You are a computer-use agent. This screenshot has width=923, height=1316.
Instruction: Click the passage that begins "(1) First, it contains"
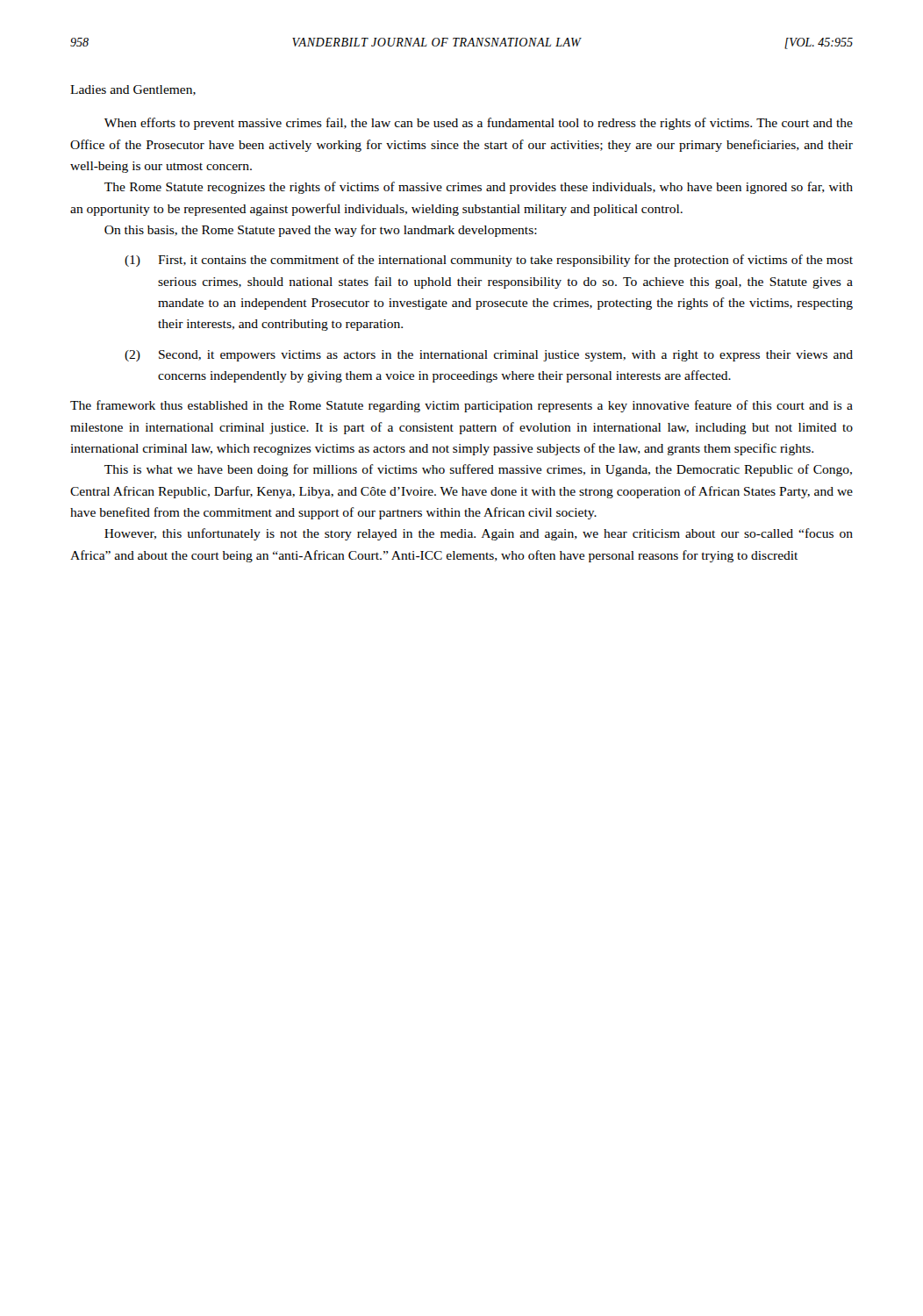462,292
